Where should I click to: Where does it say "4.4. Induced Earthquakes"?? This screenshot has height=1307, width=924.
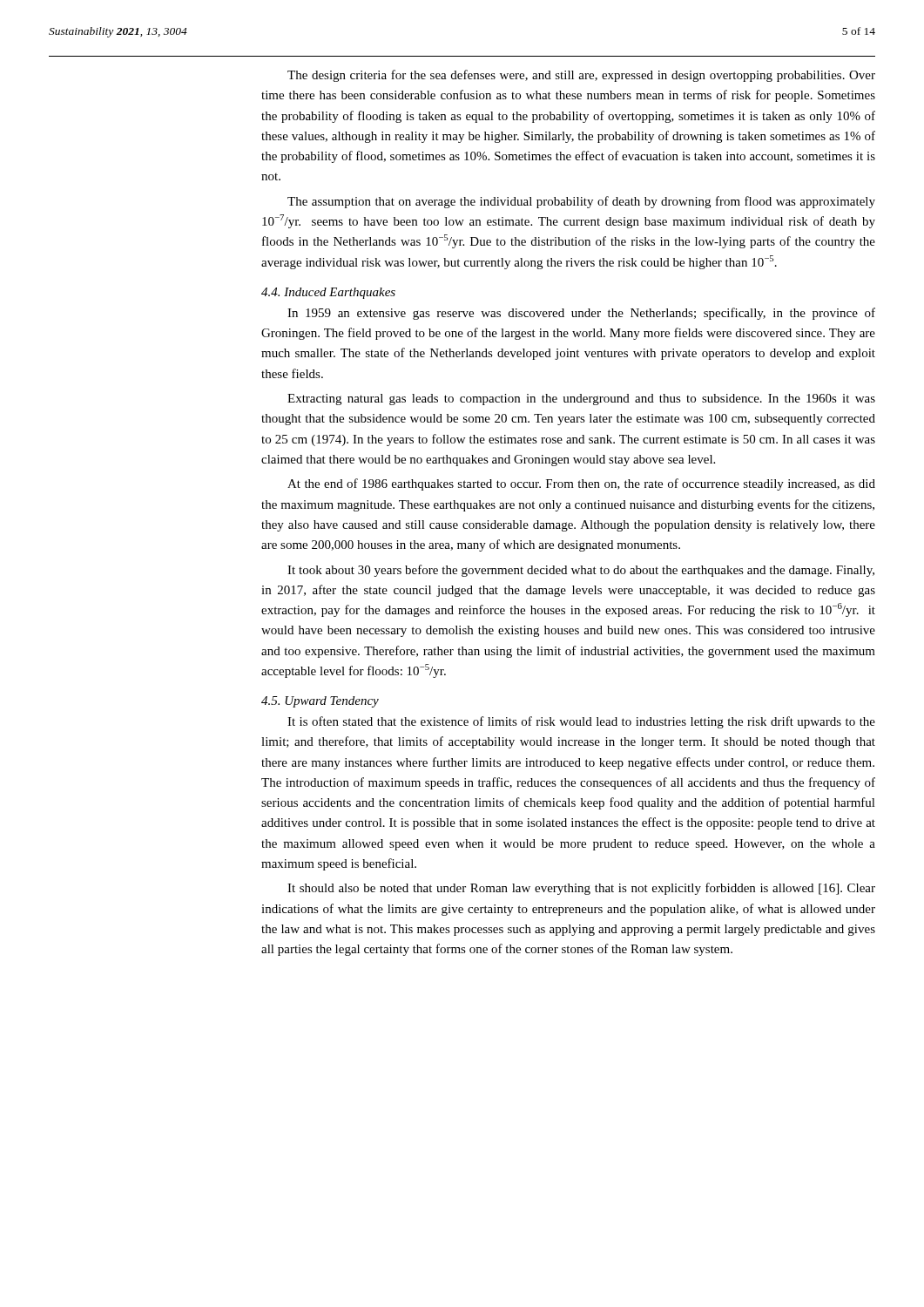328,292
